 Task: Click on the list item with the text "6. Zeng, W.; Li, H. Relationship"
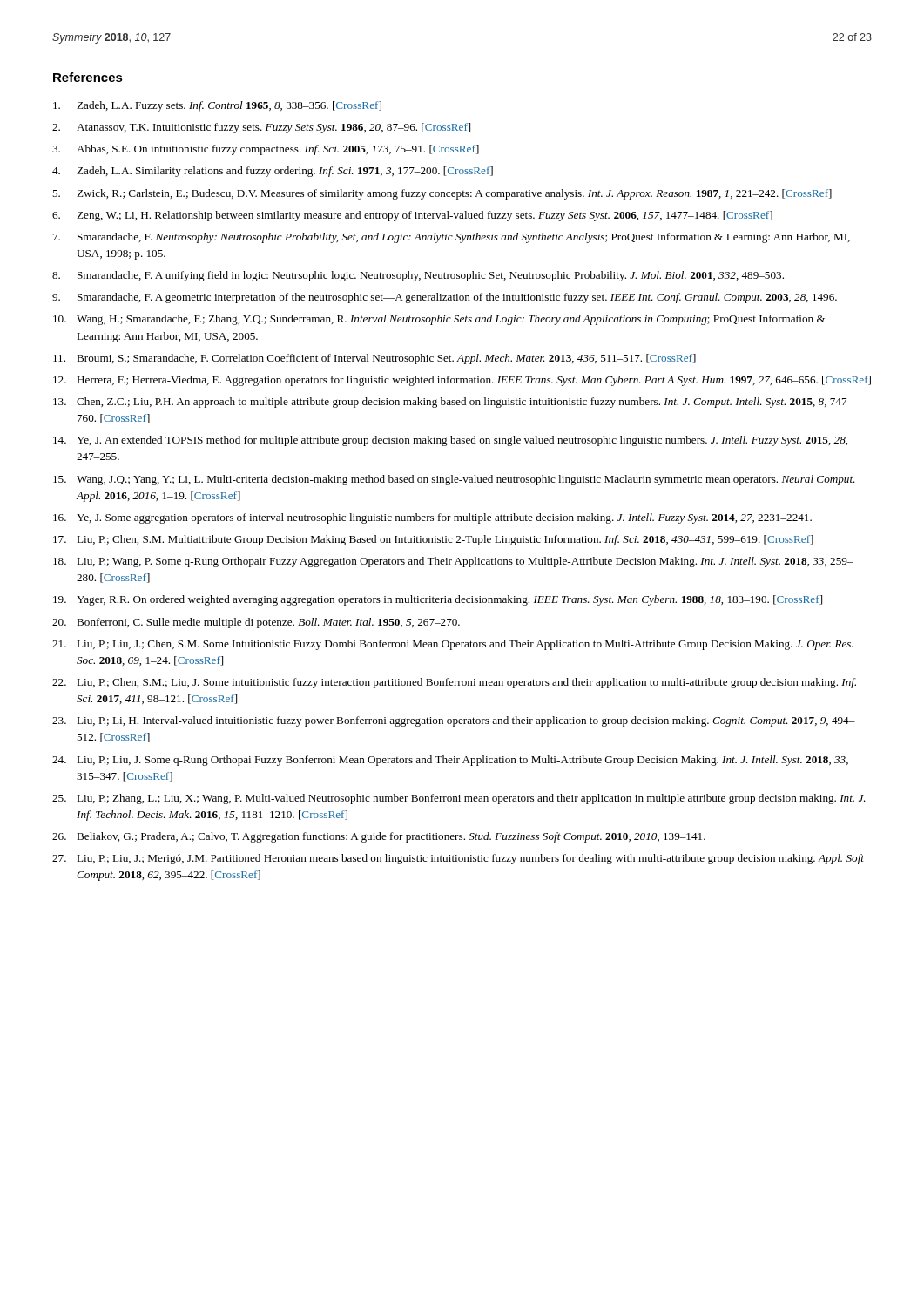(x=462, y=215)
